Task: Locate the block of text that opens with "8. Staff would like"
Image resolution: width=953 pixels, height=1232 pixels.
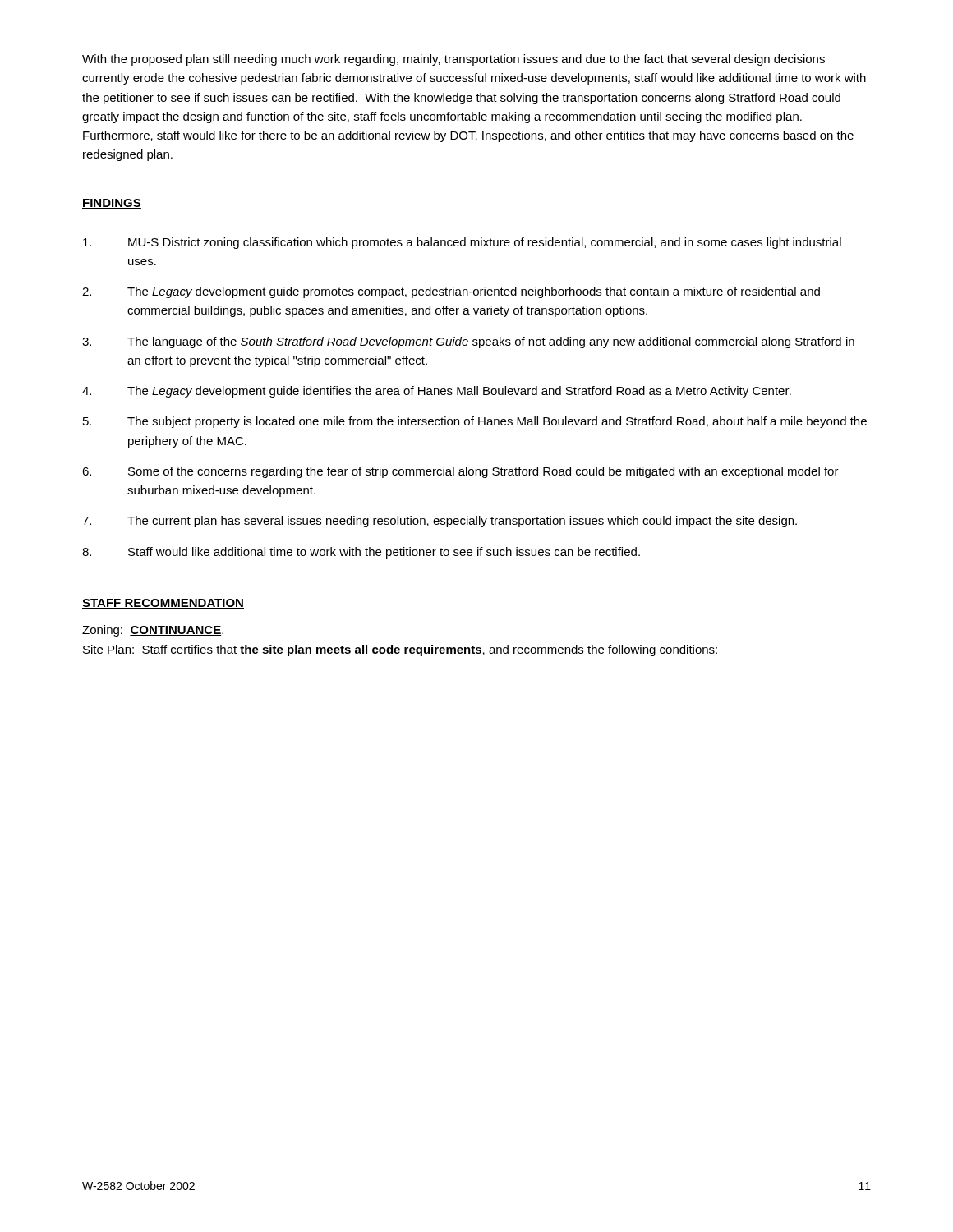Action: (476, 551)
